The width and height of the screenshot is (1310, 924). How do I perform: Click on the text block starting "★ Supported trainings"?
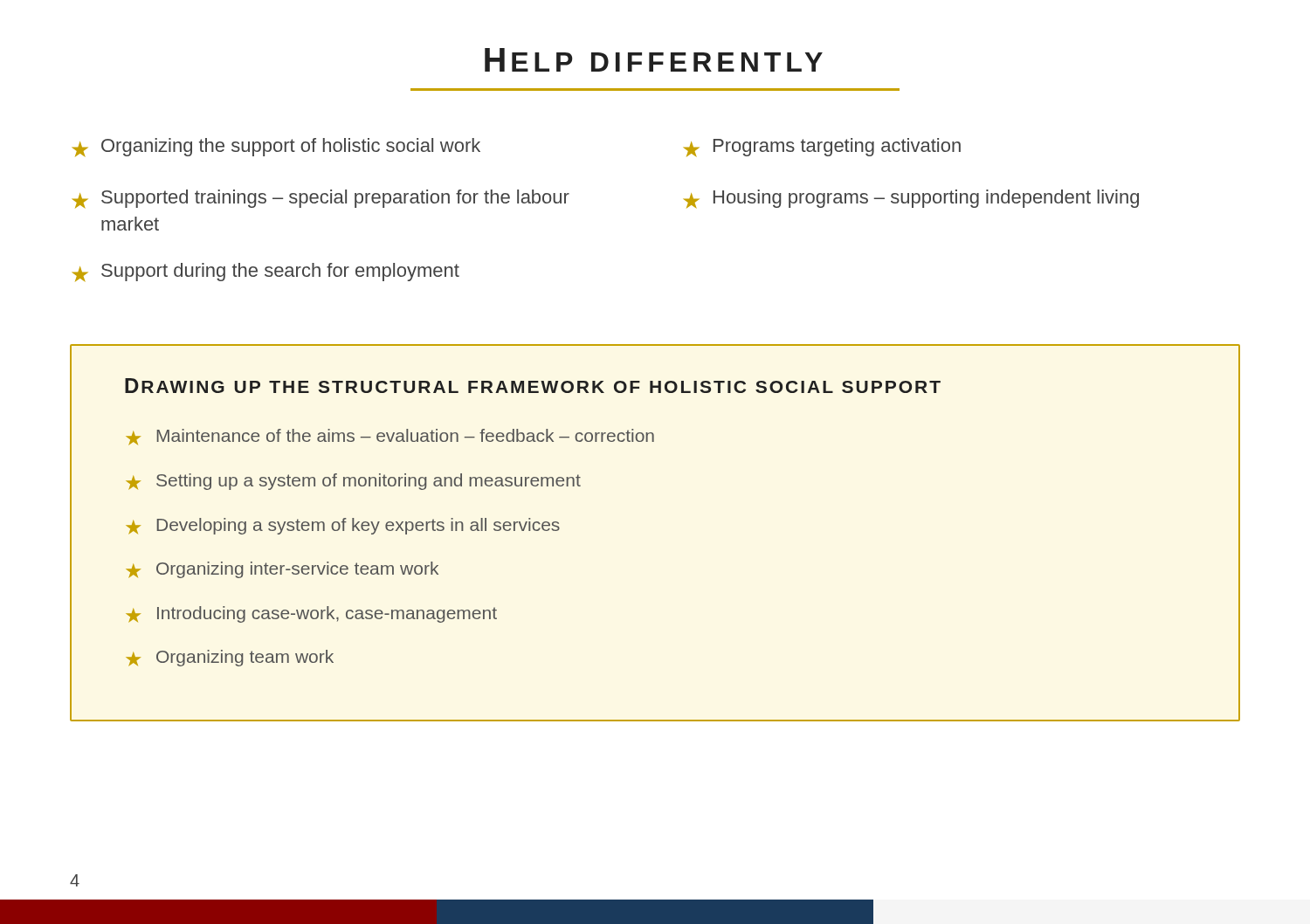point(349,212)
